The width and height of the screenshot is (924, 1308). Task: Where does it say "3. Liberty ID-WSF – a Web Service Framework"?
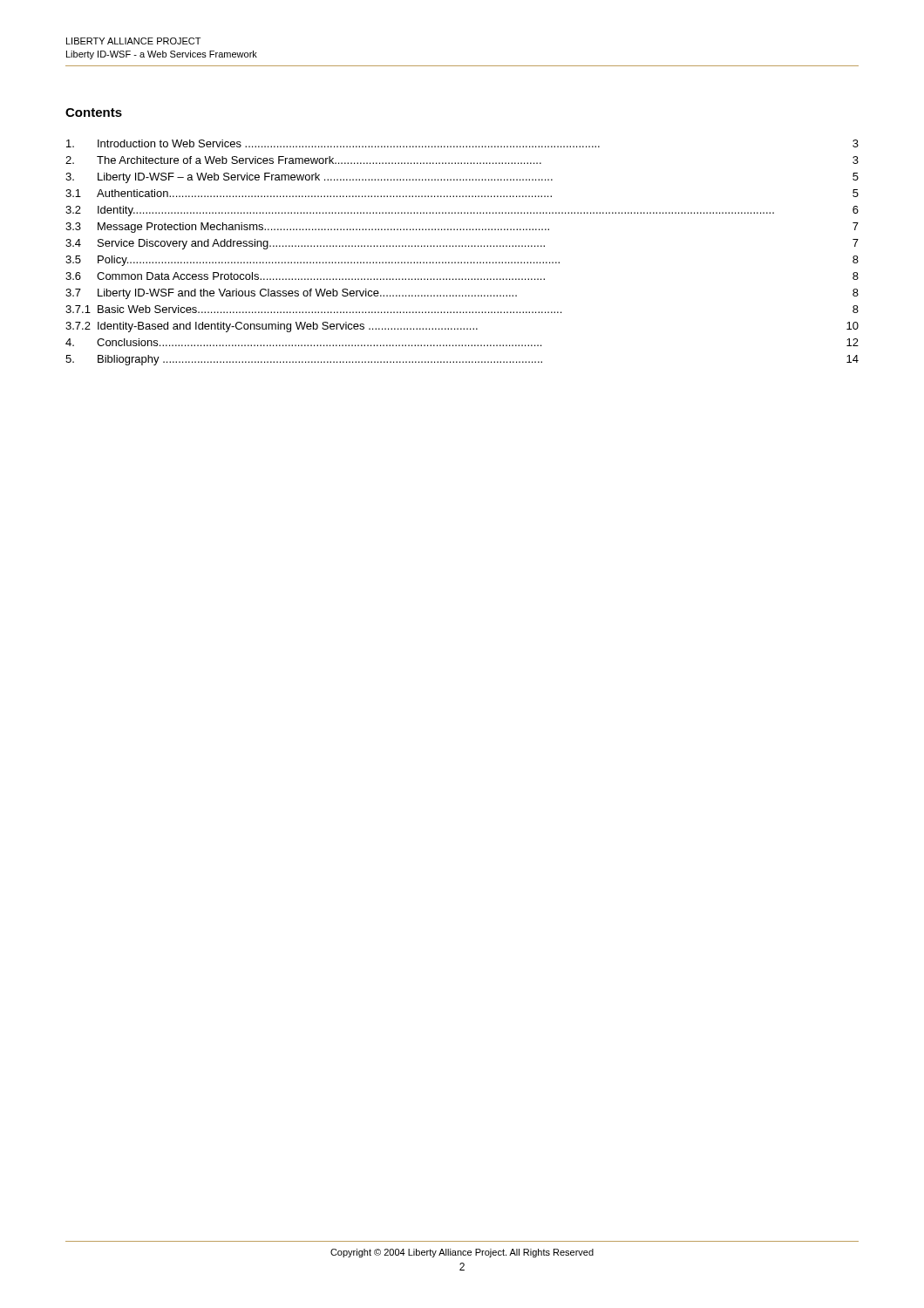(462, 177)
